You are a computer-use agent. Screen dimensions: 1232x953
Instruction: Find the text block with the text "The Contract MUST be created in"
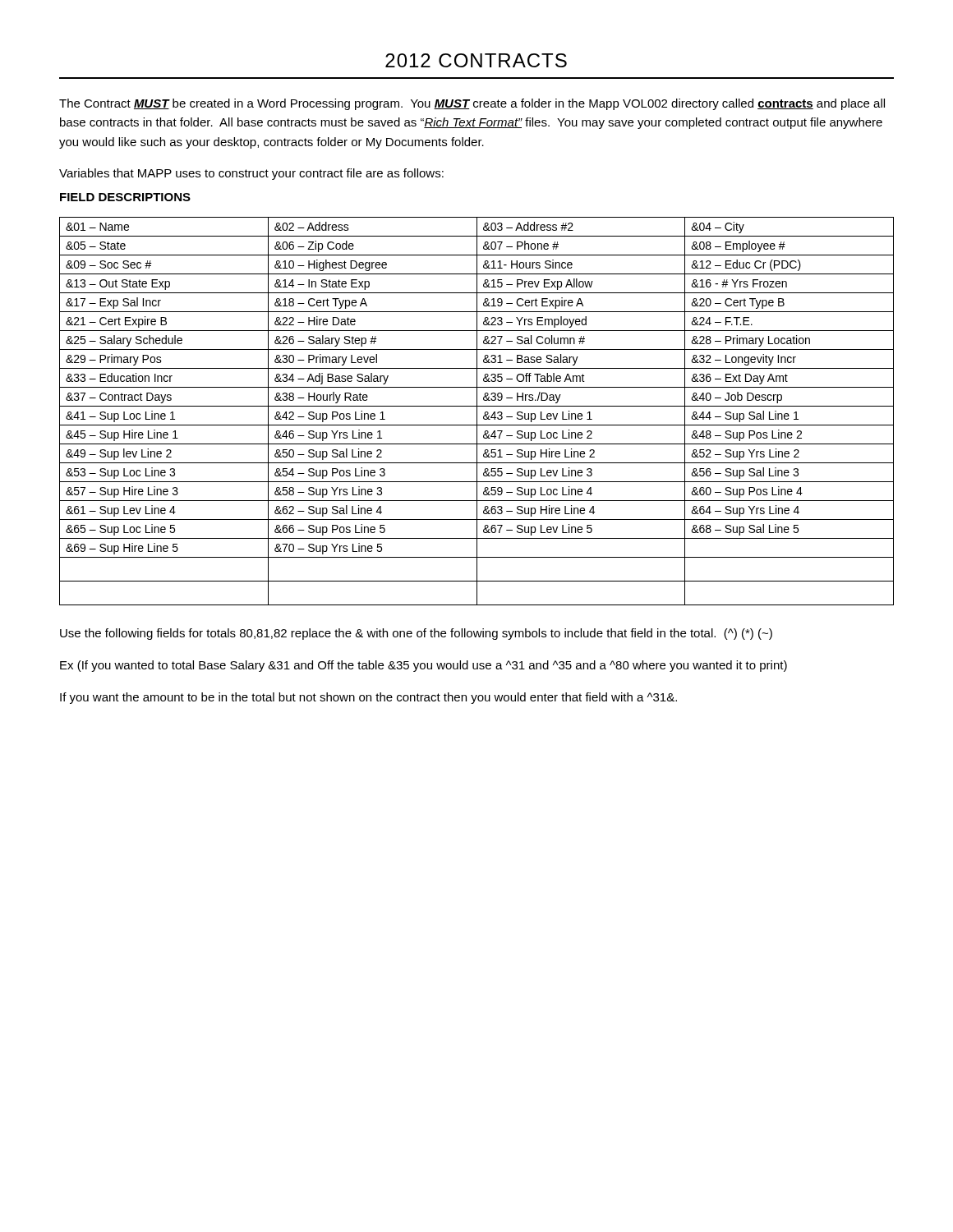tap(472, 122)
